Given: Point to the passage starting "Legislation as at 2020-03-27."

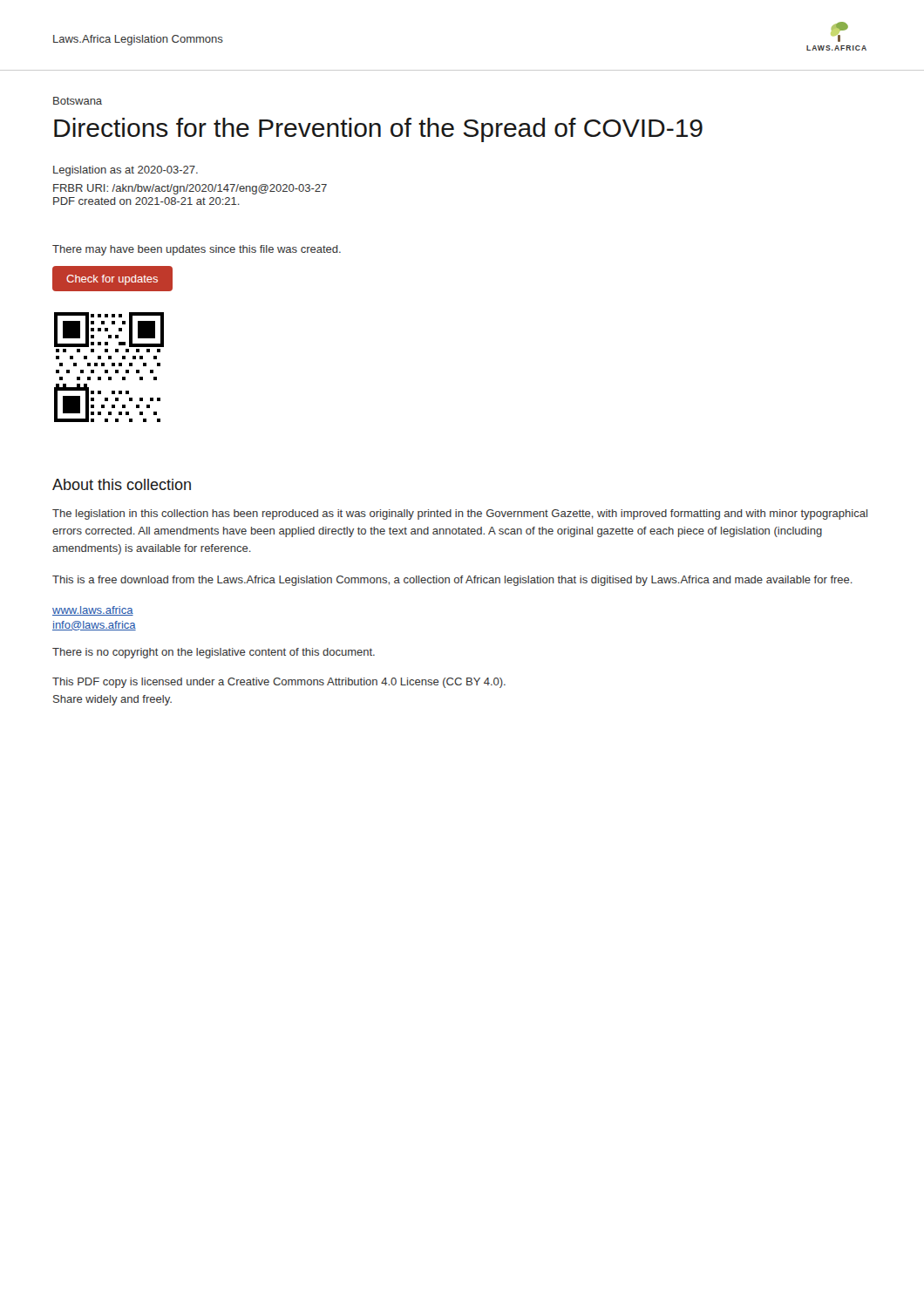Looking at the screenshot, I should pyautogui.click(x=125, y=170).
